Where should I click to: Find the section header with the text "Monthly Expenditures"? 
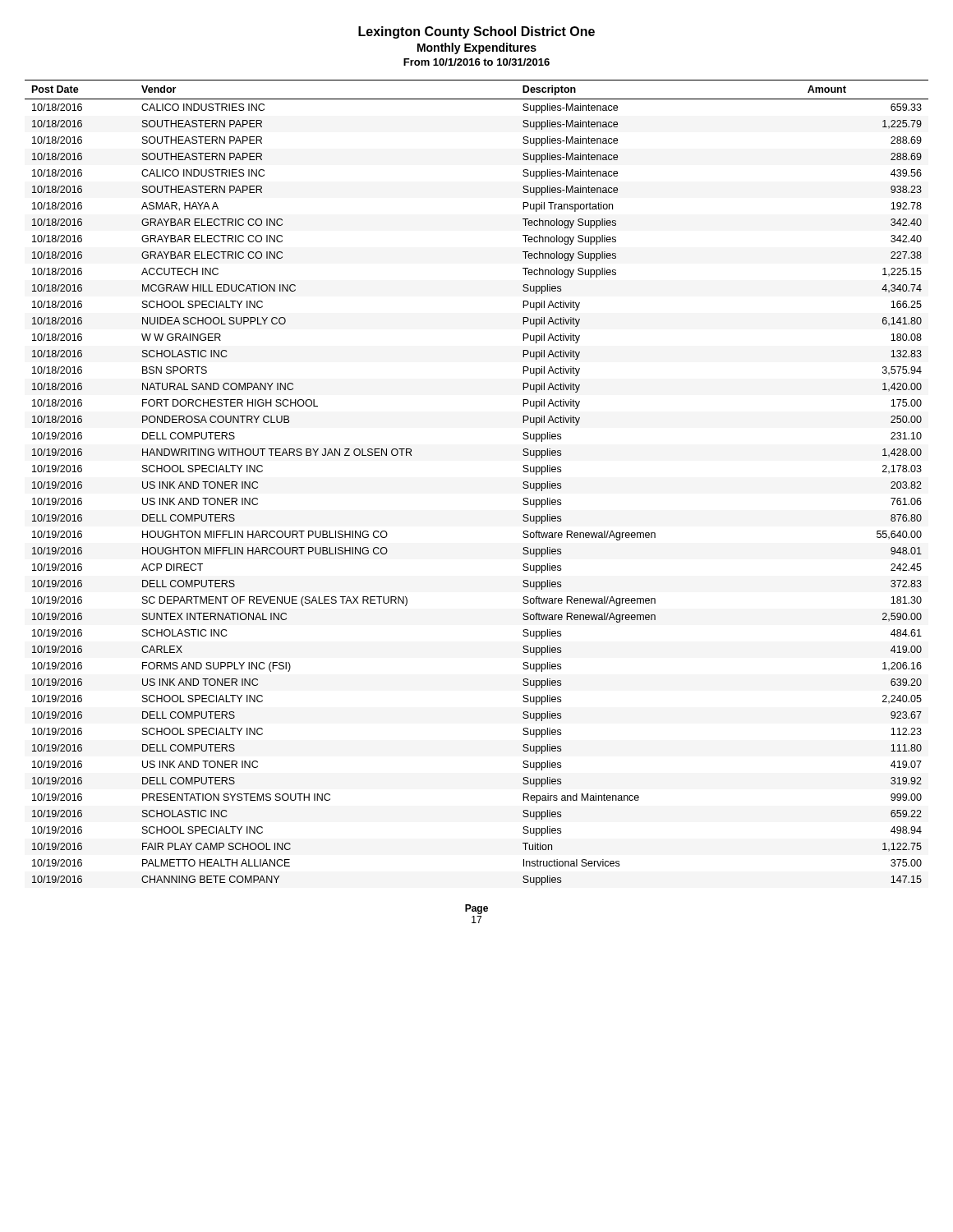[476, 48]
